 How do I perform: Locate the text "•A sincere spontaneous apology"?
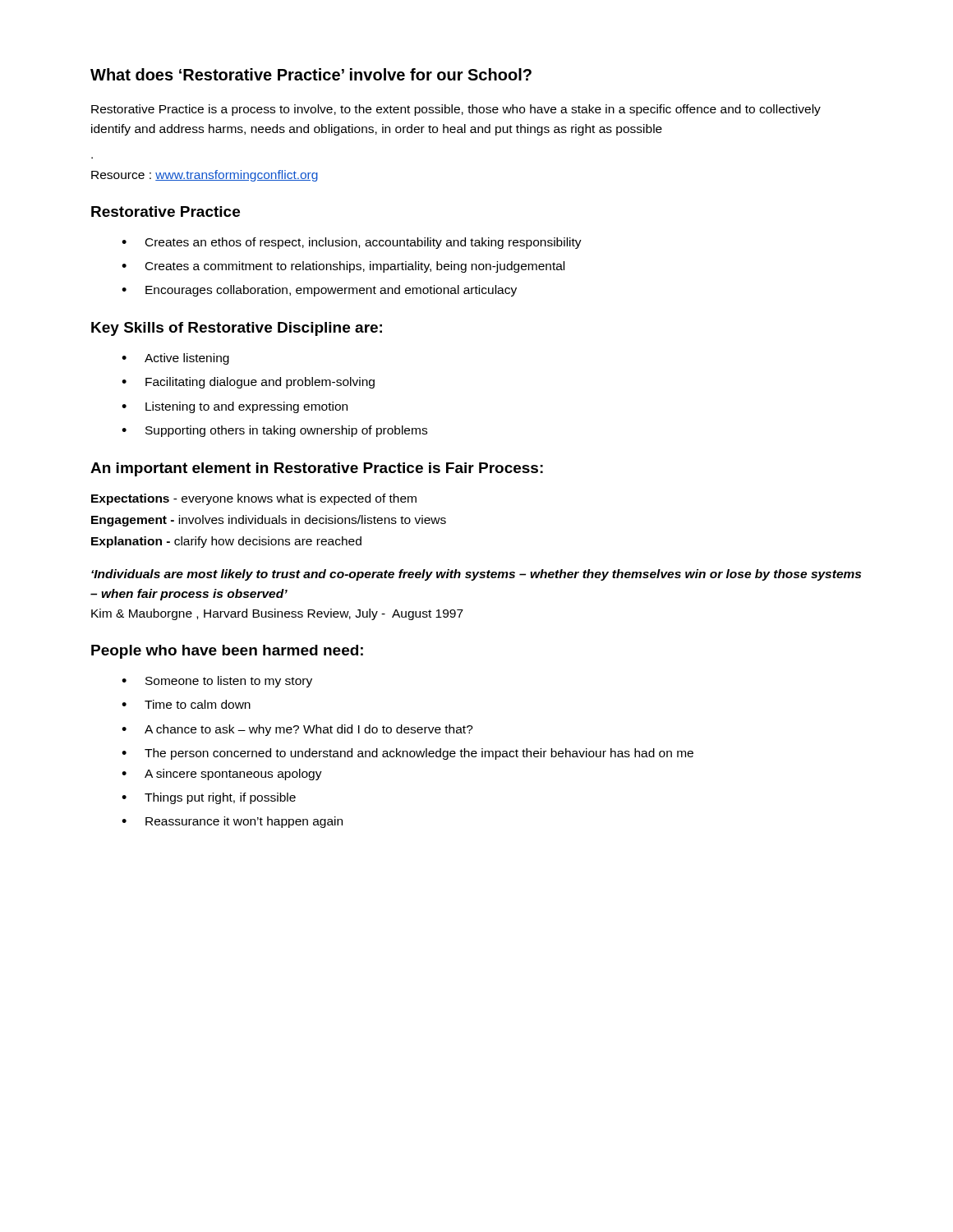click(x=222, y=774)
